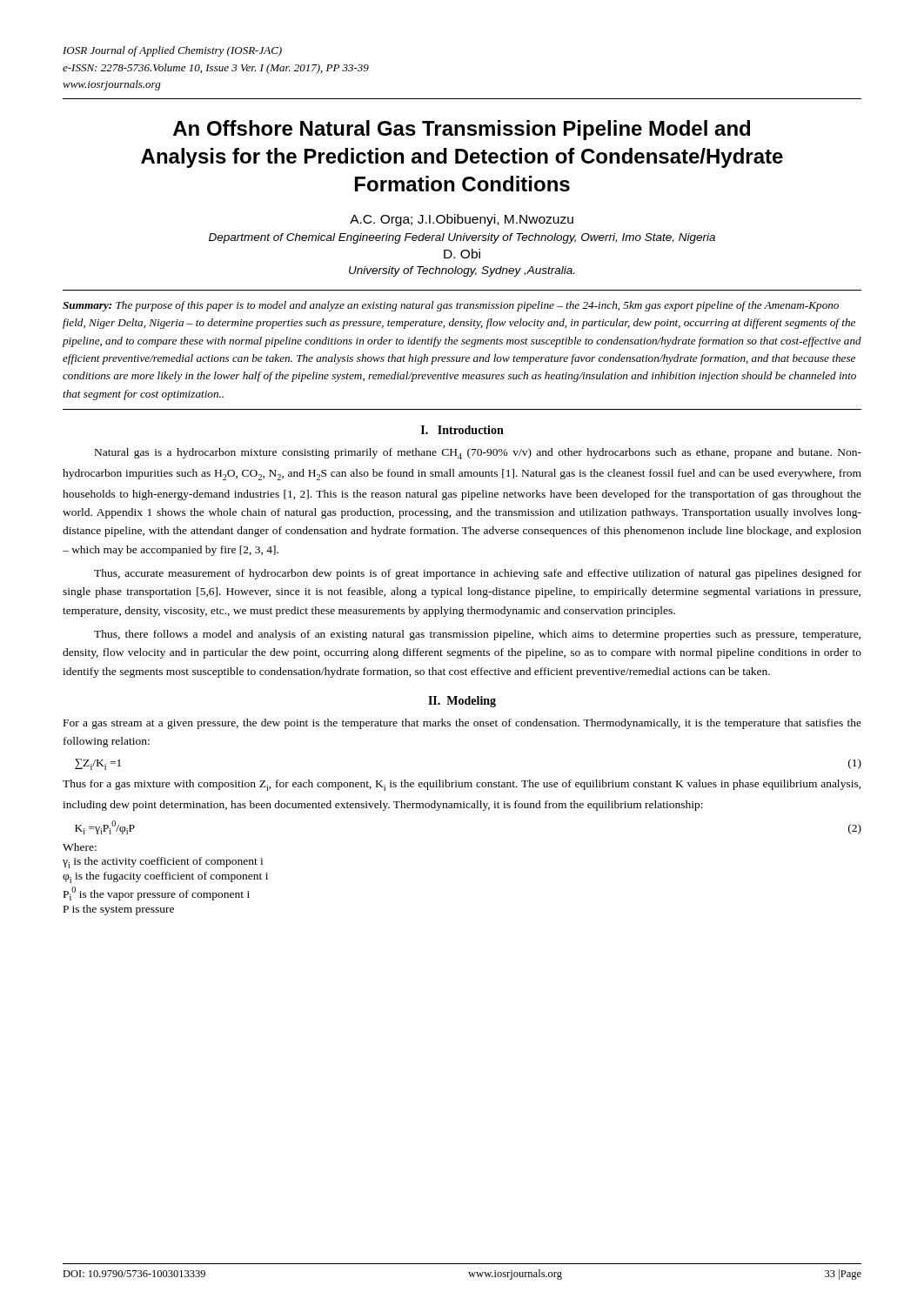
Task: Locate the title containing "An Offshore Natural Gas"
Action: (462, 157)
